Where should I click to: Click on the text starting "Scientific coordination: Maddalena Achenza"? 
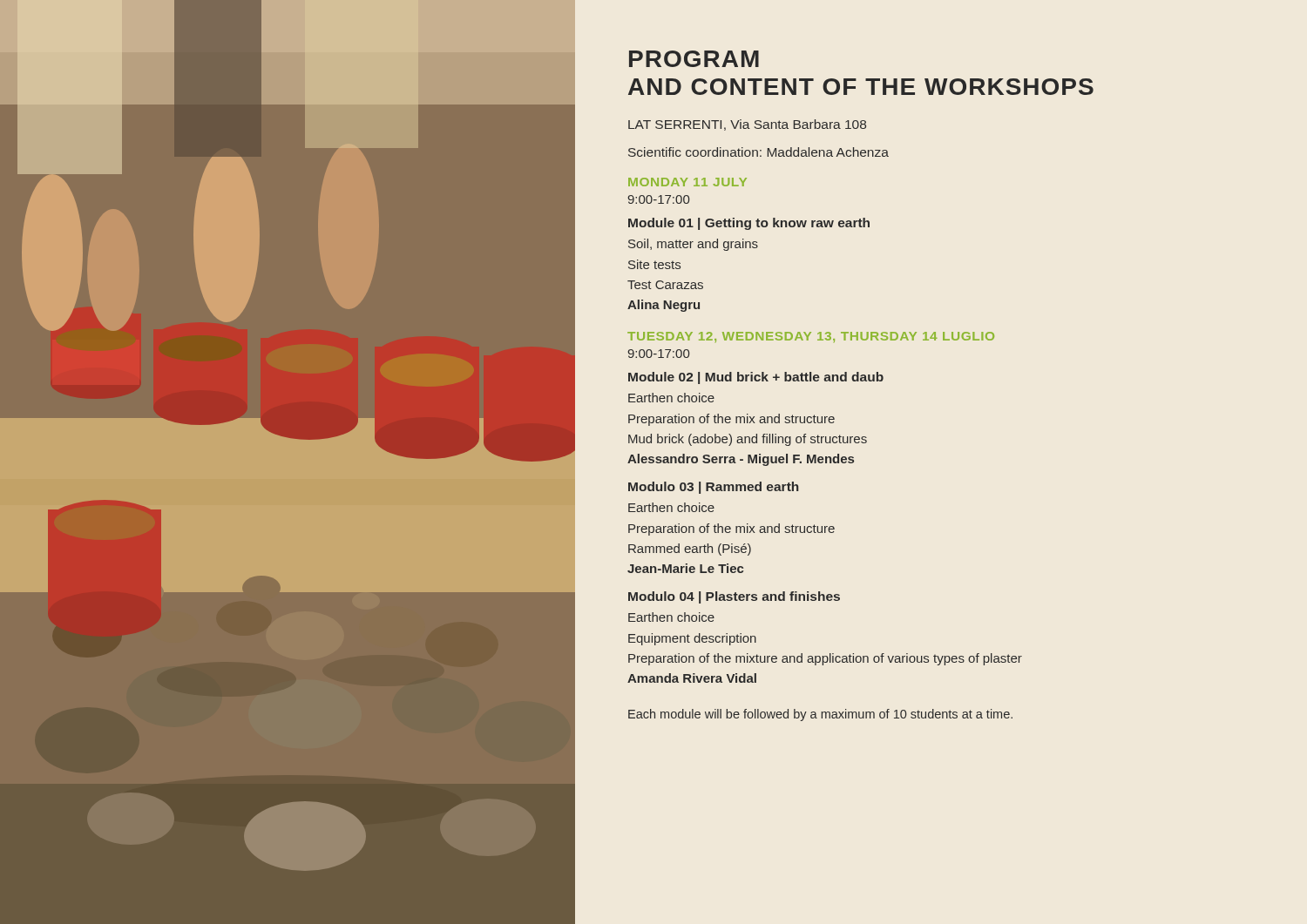(758, 152)
